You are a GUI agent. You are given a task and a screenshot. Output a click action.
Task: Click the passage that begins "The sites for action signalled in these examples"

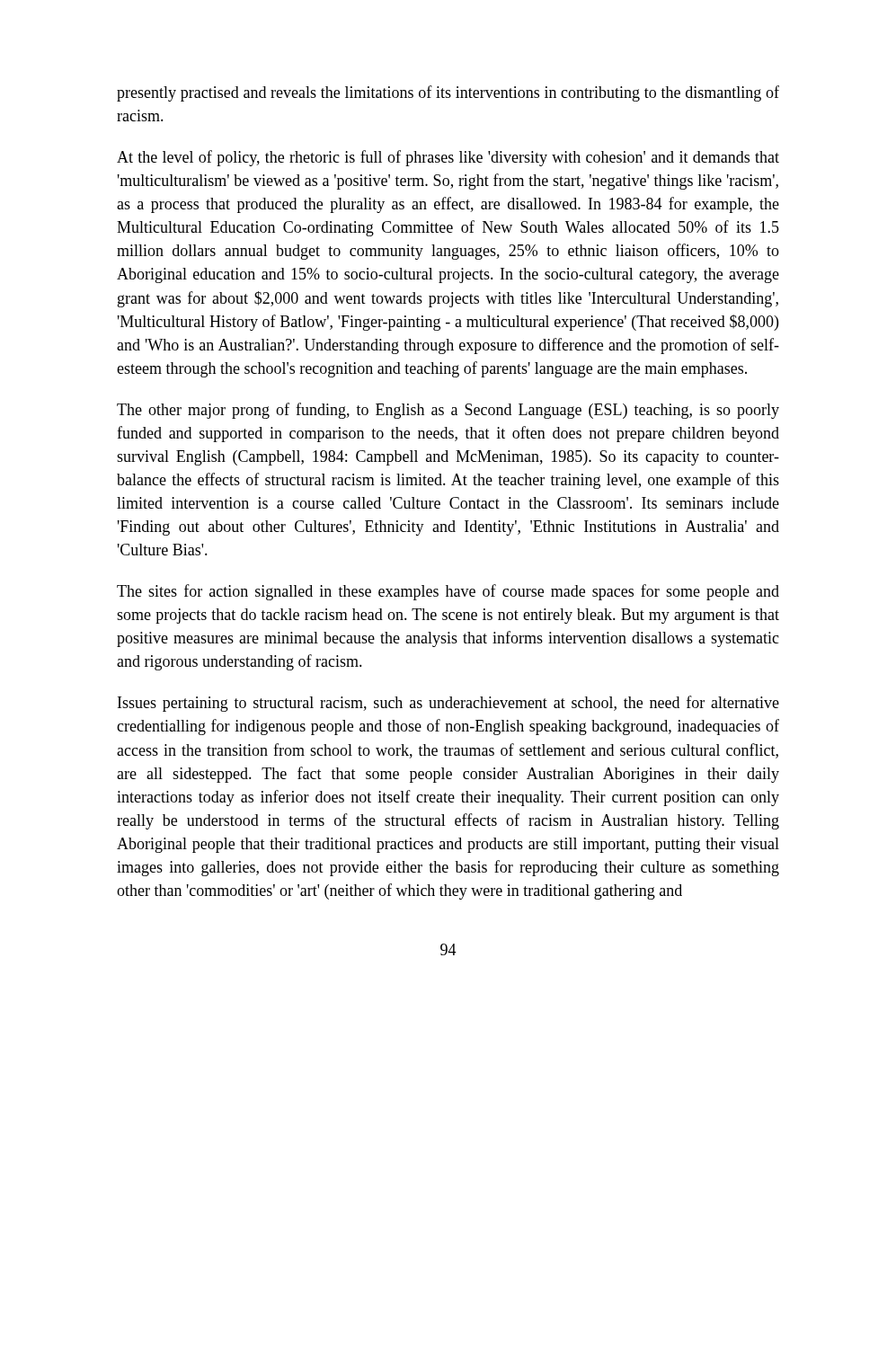[448, 627]
